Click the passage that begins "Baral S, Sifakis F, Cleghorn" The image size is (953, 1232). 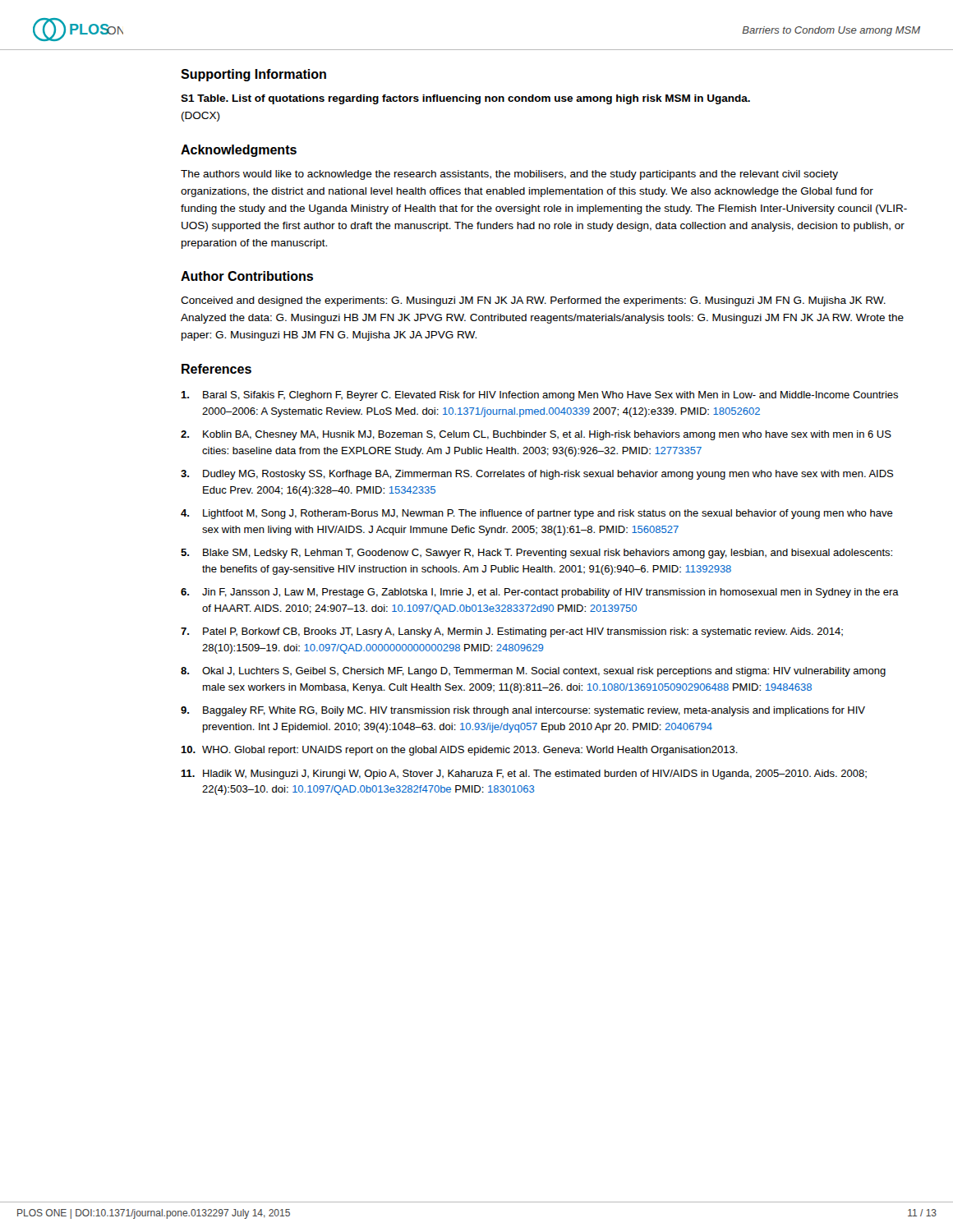click(x=544, y=403)
